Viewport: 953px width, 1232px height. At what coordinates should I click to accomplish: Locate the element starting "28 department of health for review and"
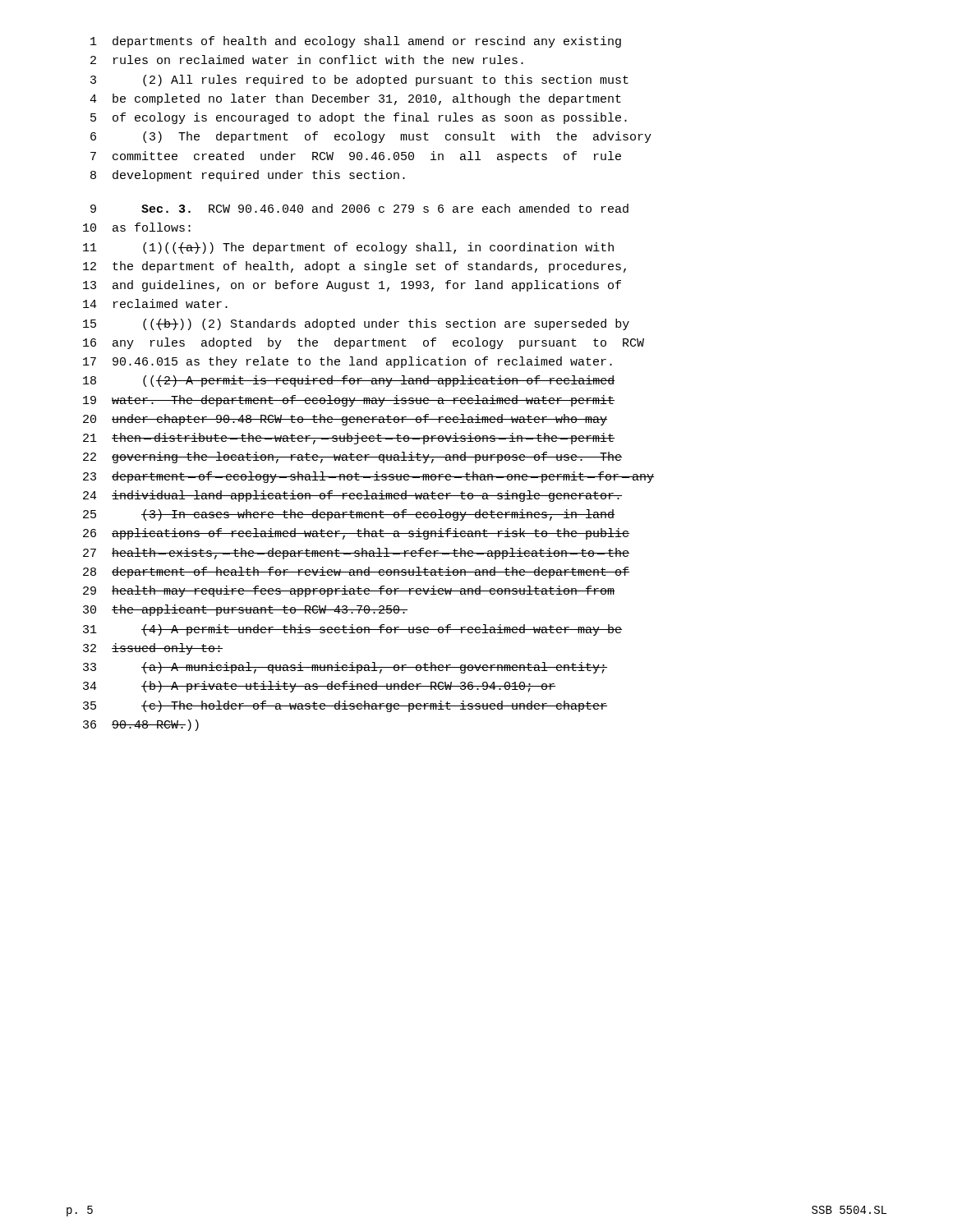476,573
